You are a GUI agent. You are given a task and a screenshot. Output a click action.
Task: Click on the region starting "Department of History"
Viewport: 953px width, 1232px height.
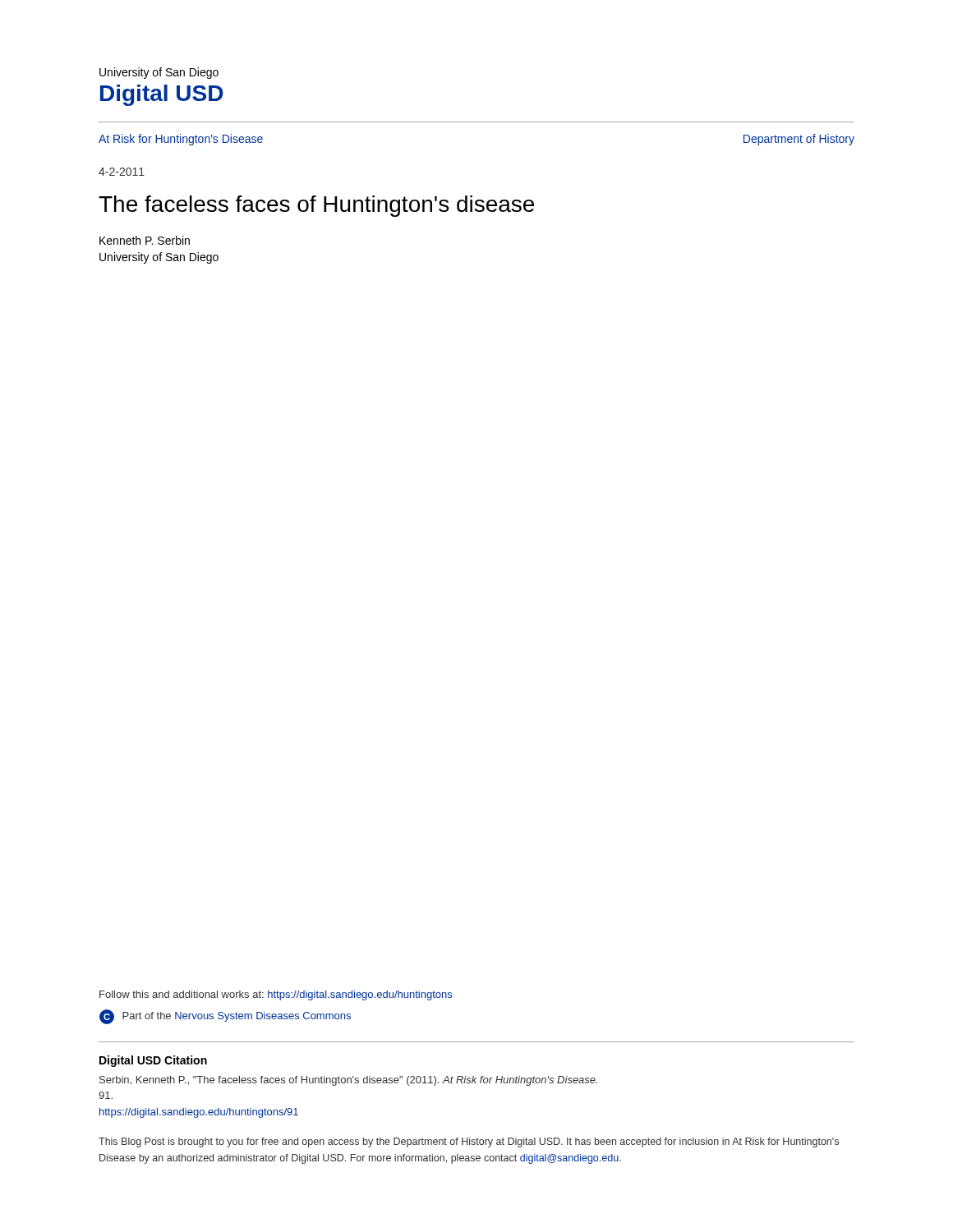click(x=799, y=139)
